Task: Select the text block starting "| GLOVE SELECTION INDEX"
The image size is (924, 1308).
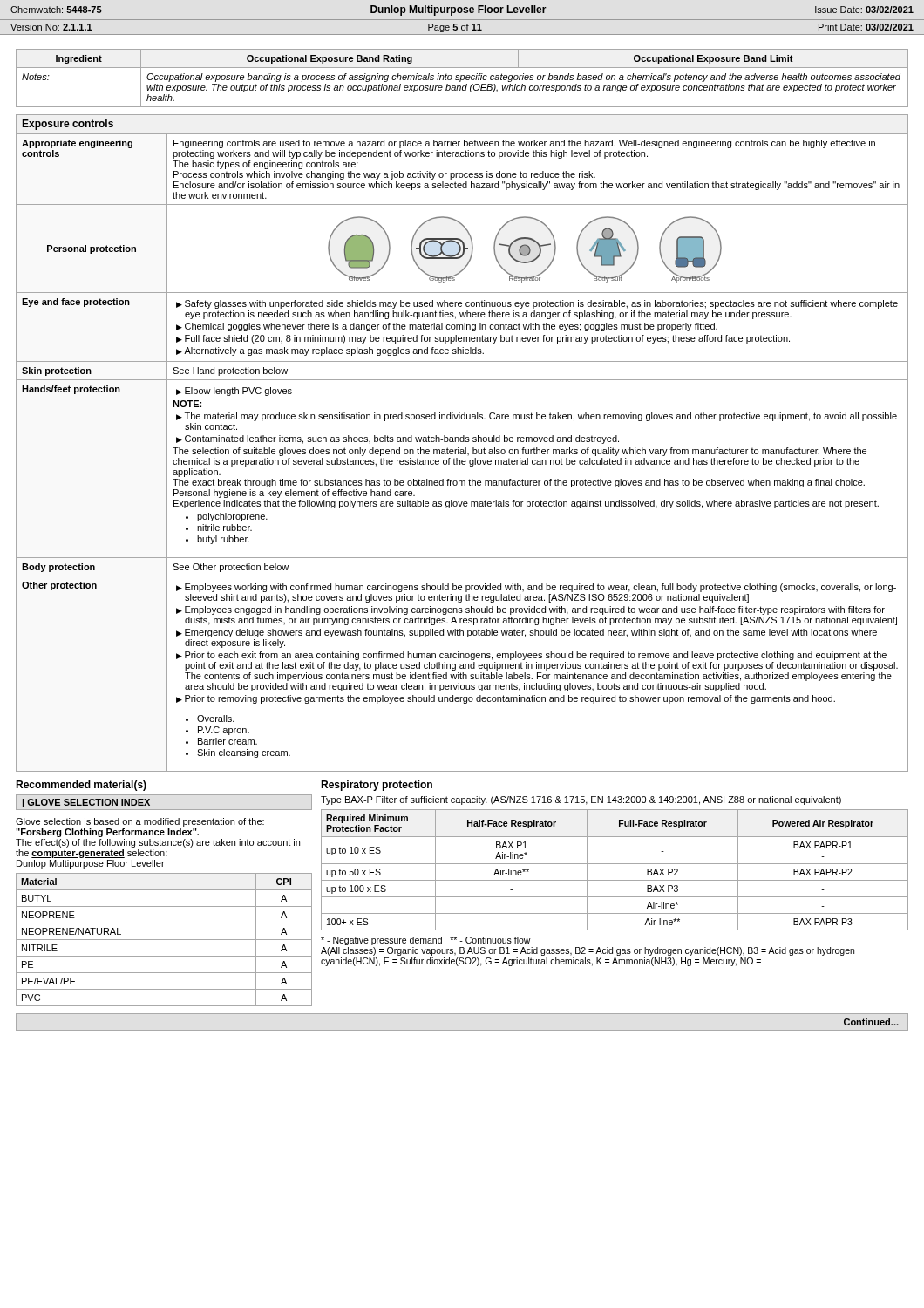Action: pyautogui.click(x=164, y=802)
